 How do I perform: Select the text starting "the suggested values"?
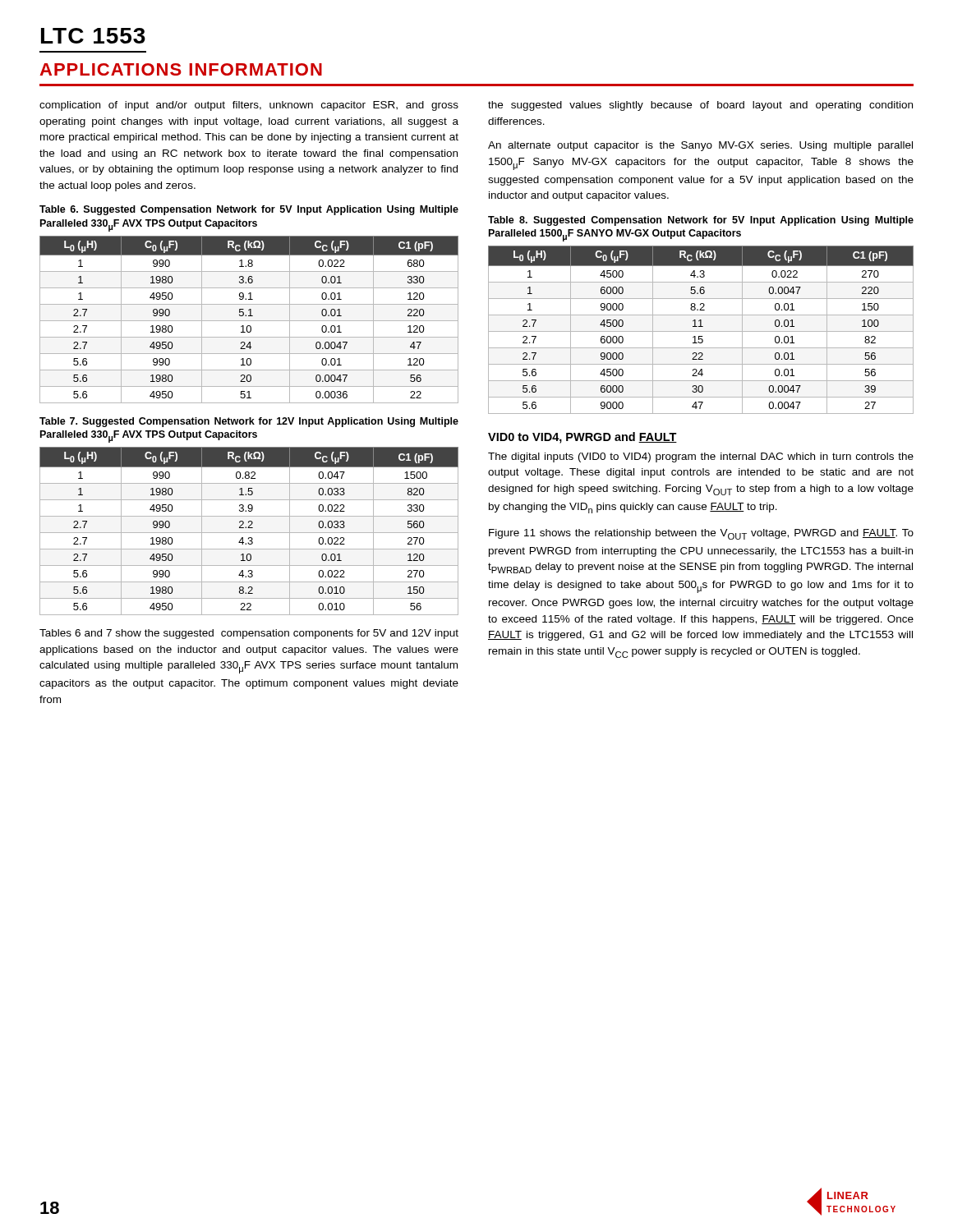coord(701,113)
